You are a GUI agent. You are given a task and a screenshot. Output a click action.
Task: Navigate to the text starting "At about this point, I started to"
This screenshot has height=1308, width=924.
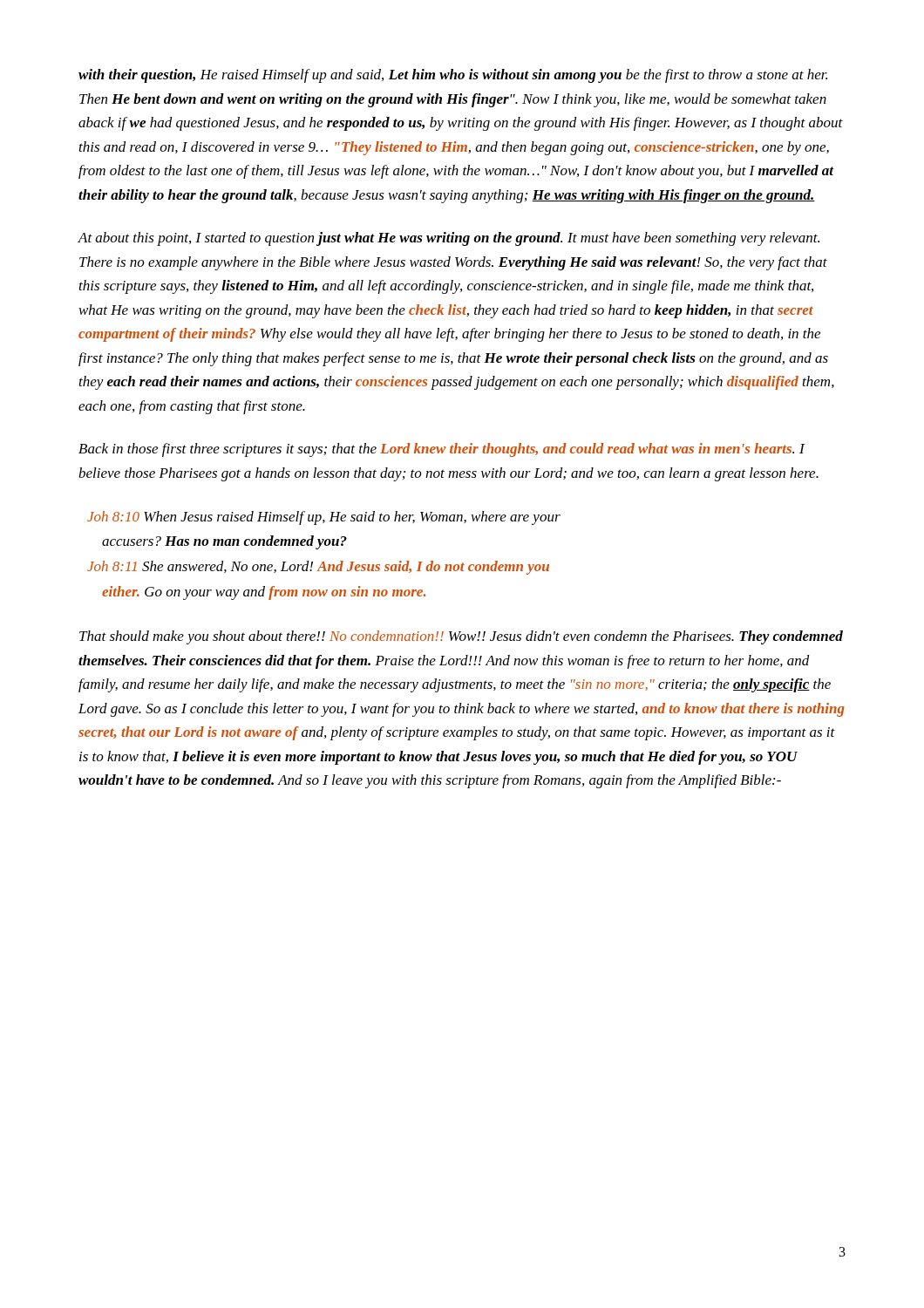click(457, 322)
